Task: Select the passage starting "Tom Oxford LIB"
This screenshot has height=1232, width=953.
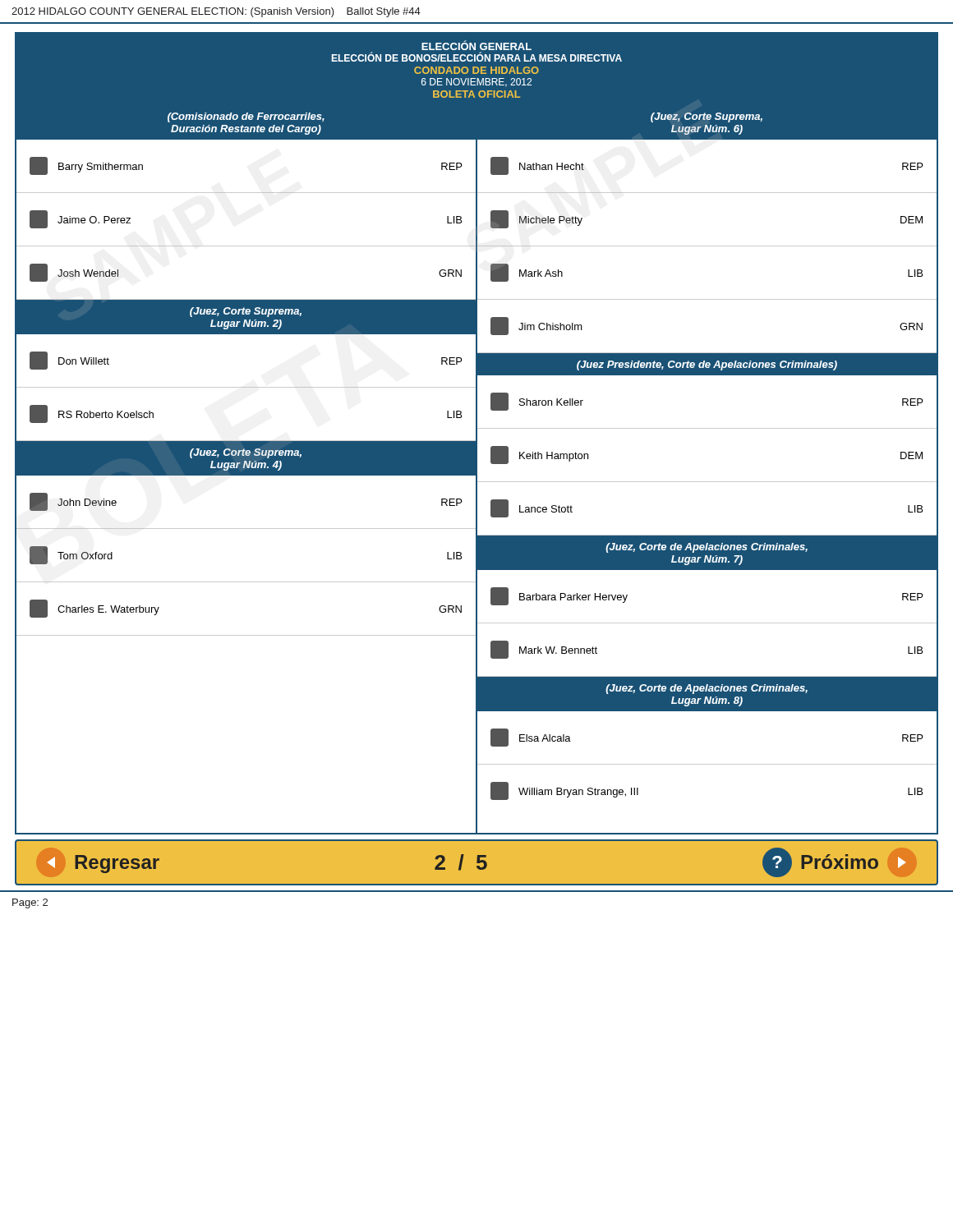Action: [64, 555]
